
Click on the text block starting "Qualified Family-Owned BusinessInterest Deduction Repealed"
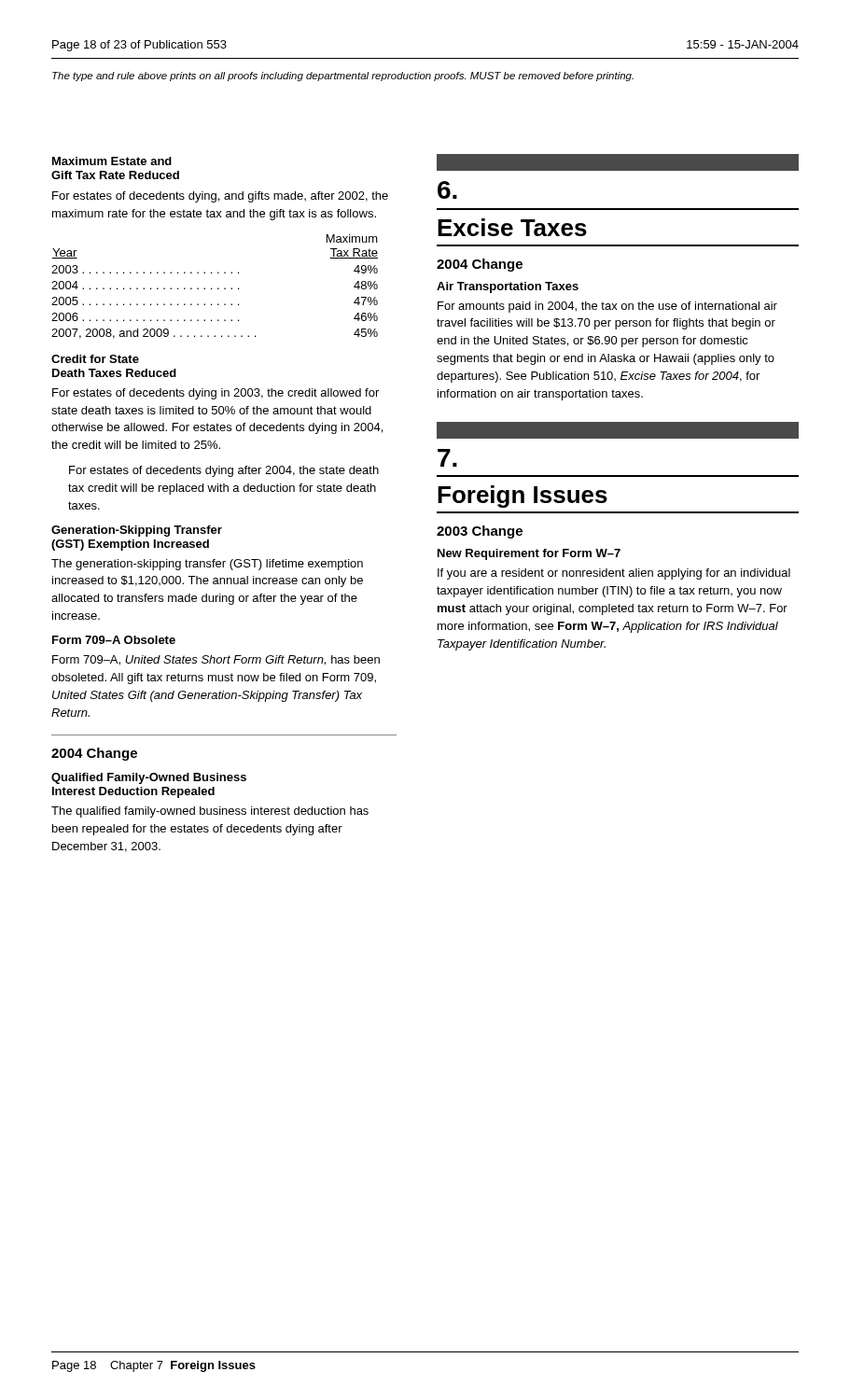[x=149, y=784]
